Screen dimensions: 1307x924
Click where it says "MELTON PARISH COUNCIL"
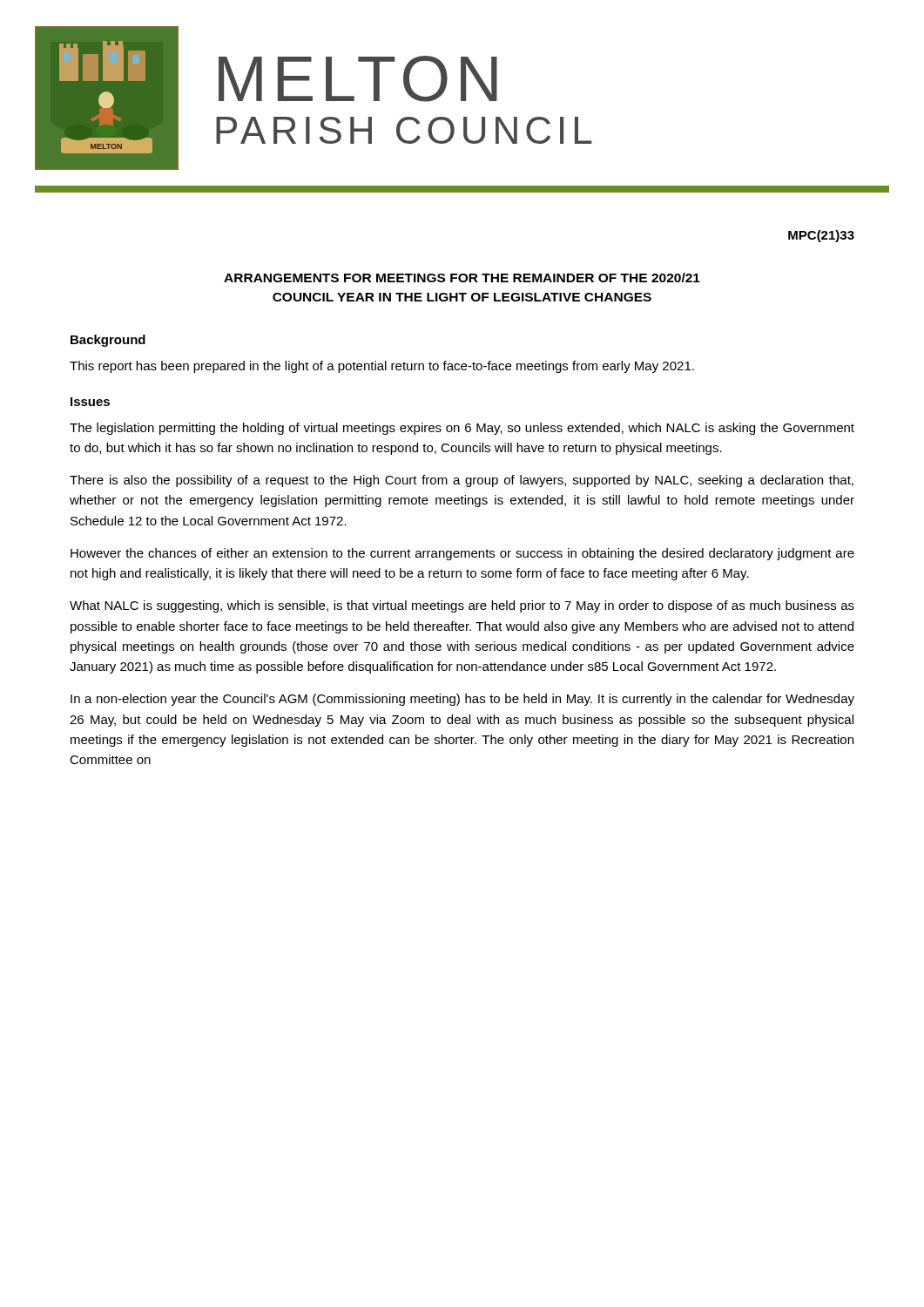pos(405,98)
